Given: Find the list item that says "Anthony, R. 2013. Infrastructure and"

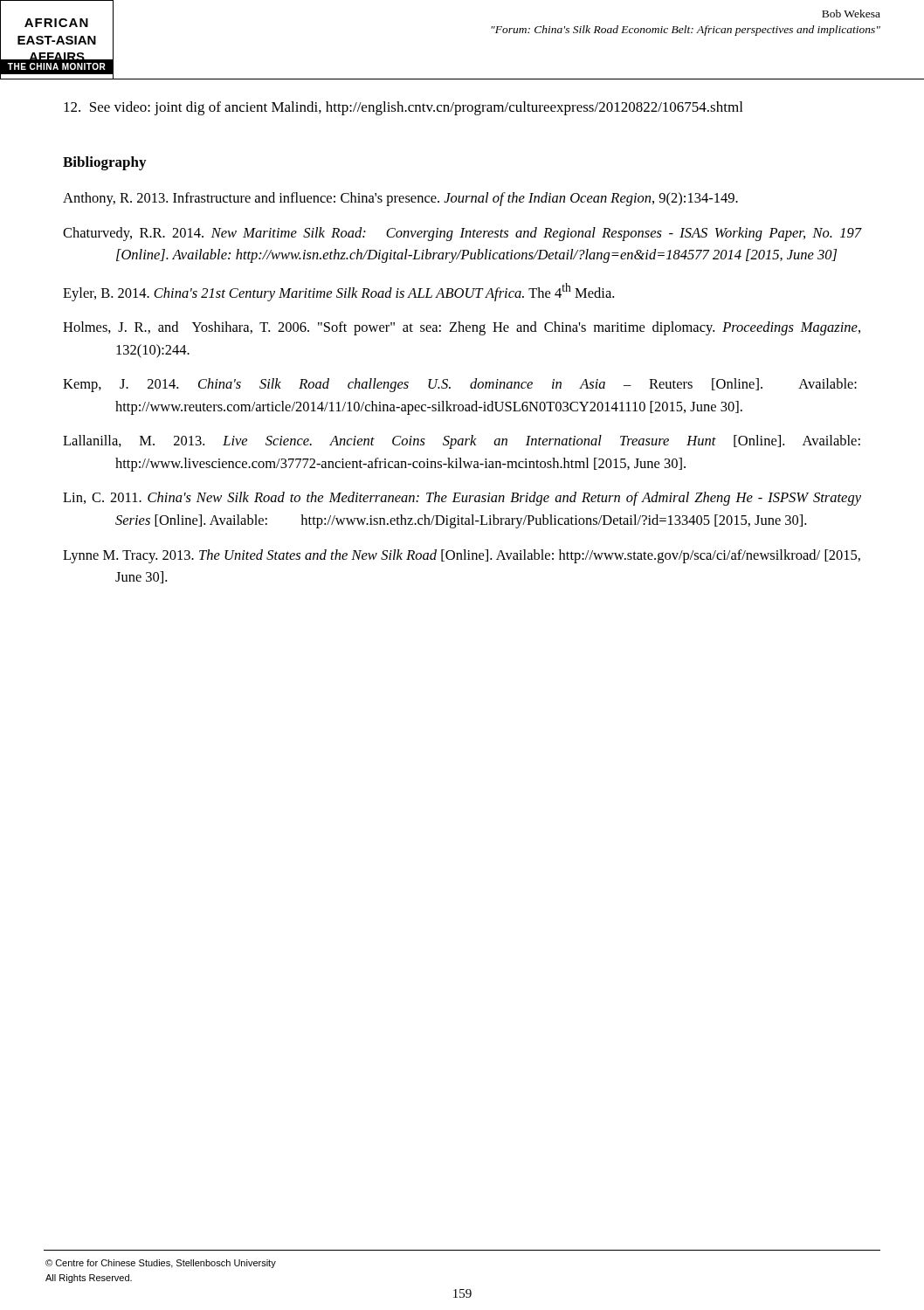Looking at the screenshot, I should pos(401,198).
